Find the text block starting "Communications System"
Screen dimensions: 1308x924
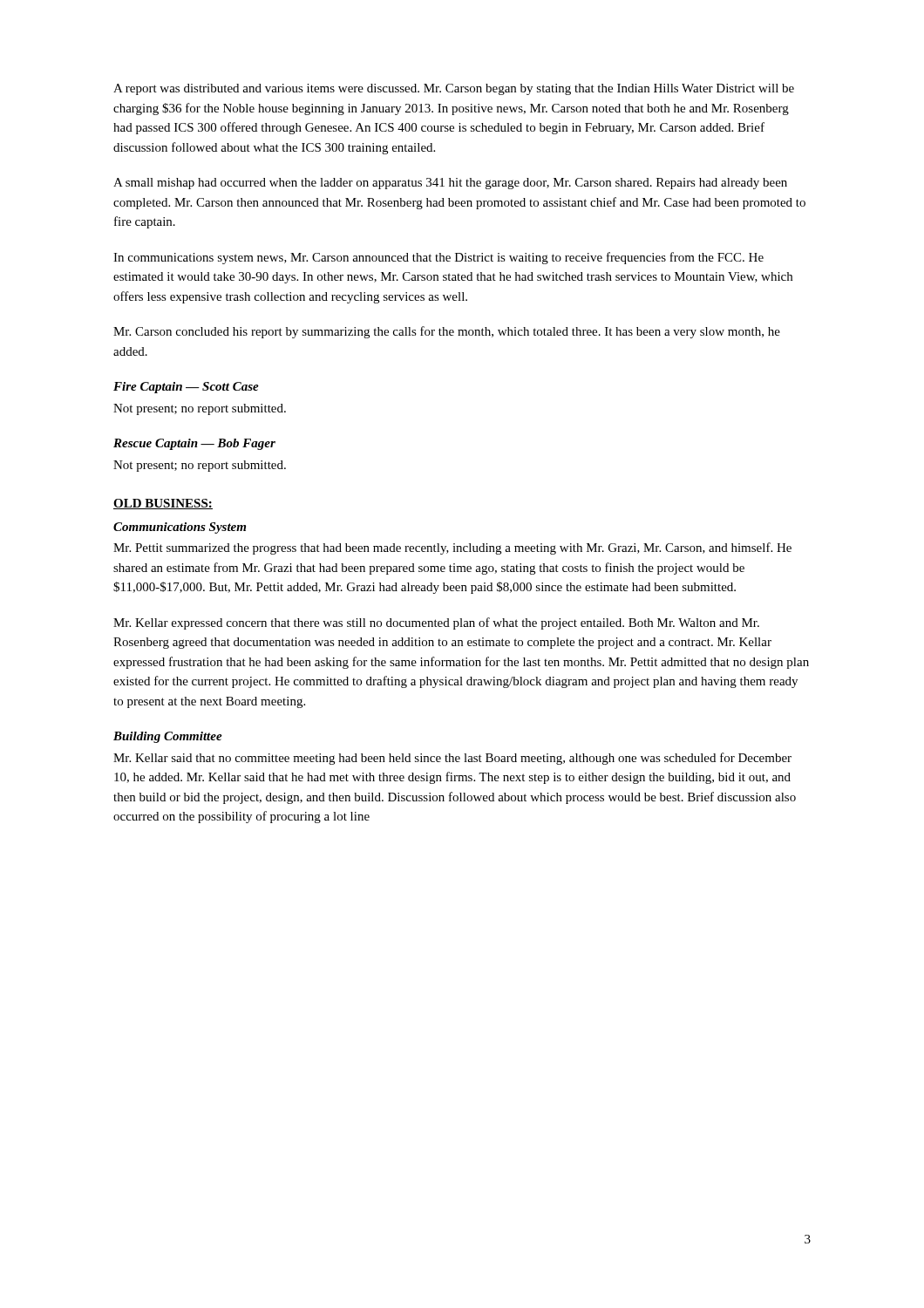tap(180, 526)
